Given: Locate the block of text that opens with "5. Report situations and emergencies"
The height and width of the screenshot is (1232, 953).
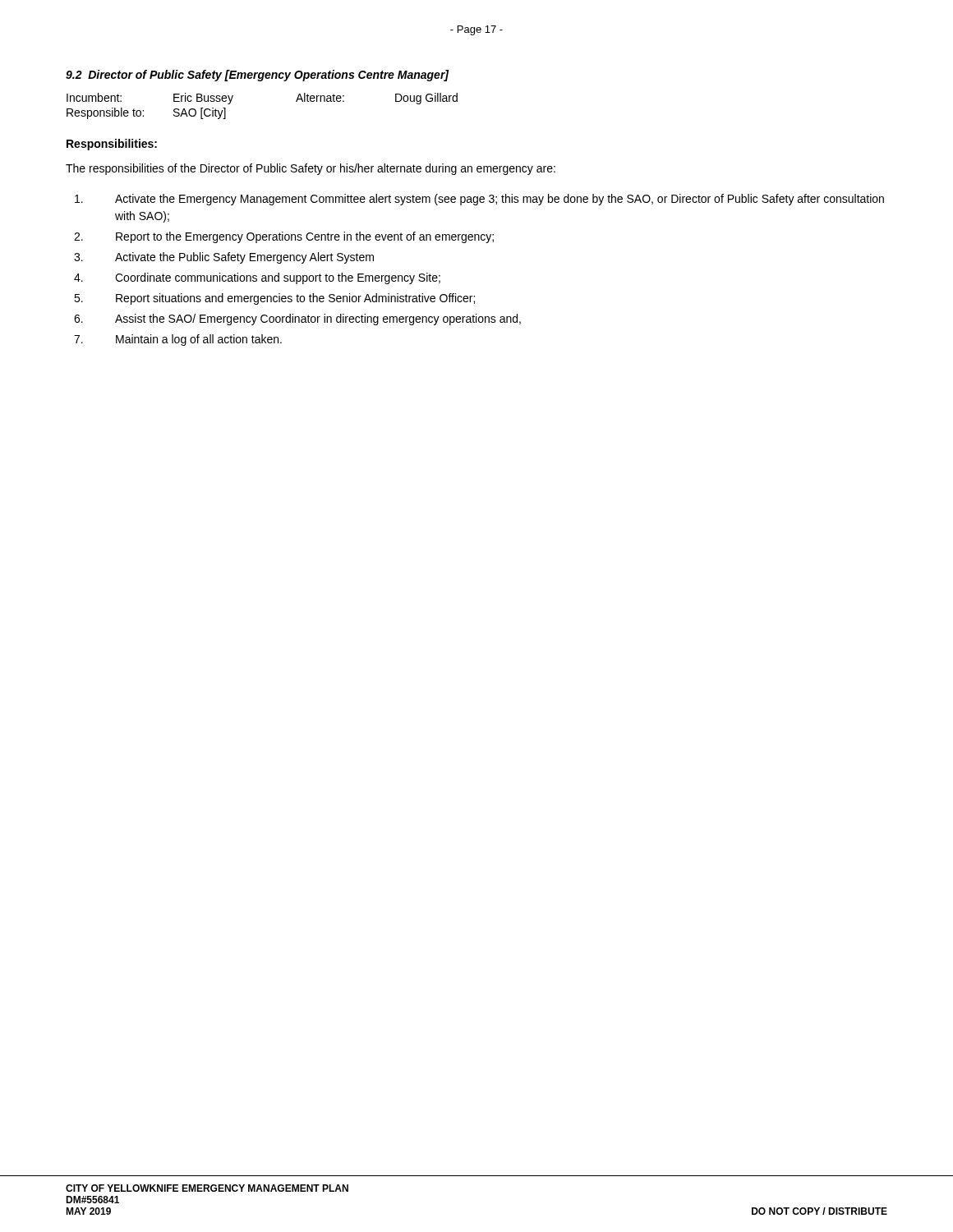Looking at the screenshot, I should point(476,299).
